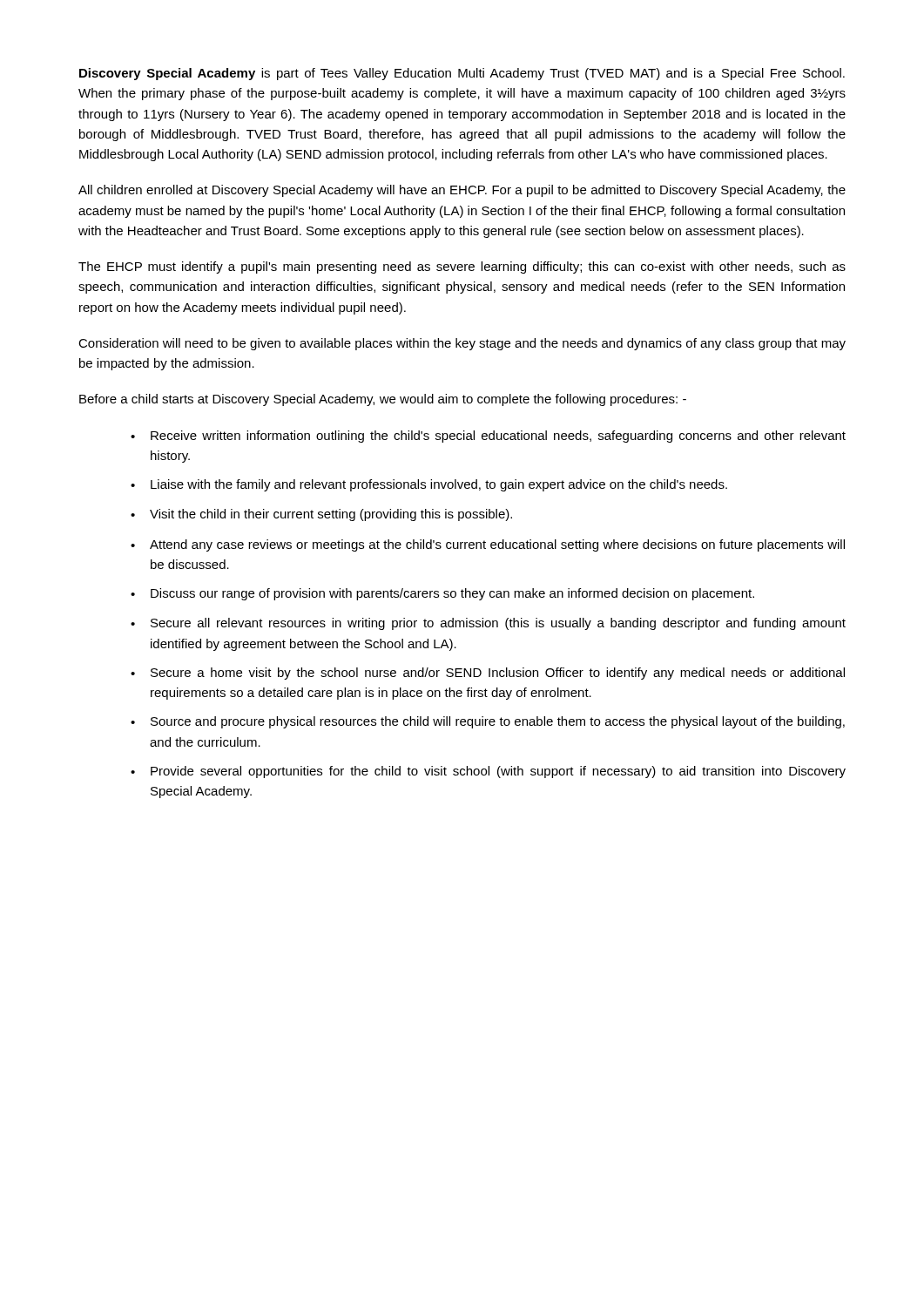924x1307 pixels.
Task: Select the text block that says "Consideration will need to be given"
Action: (462, 353)
